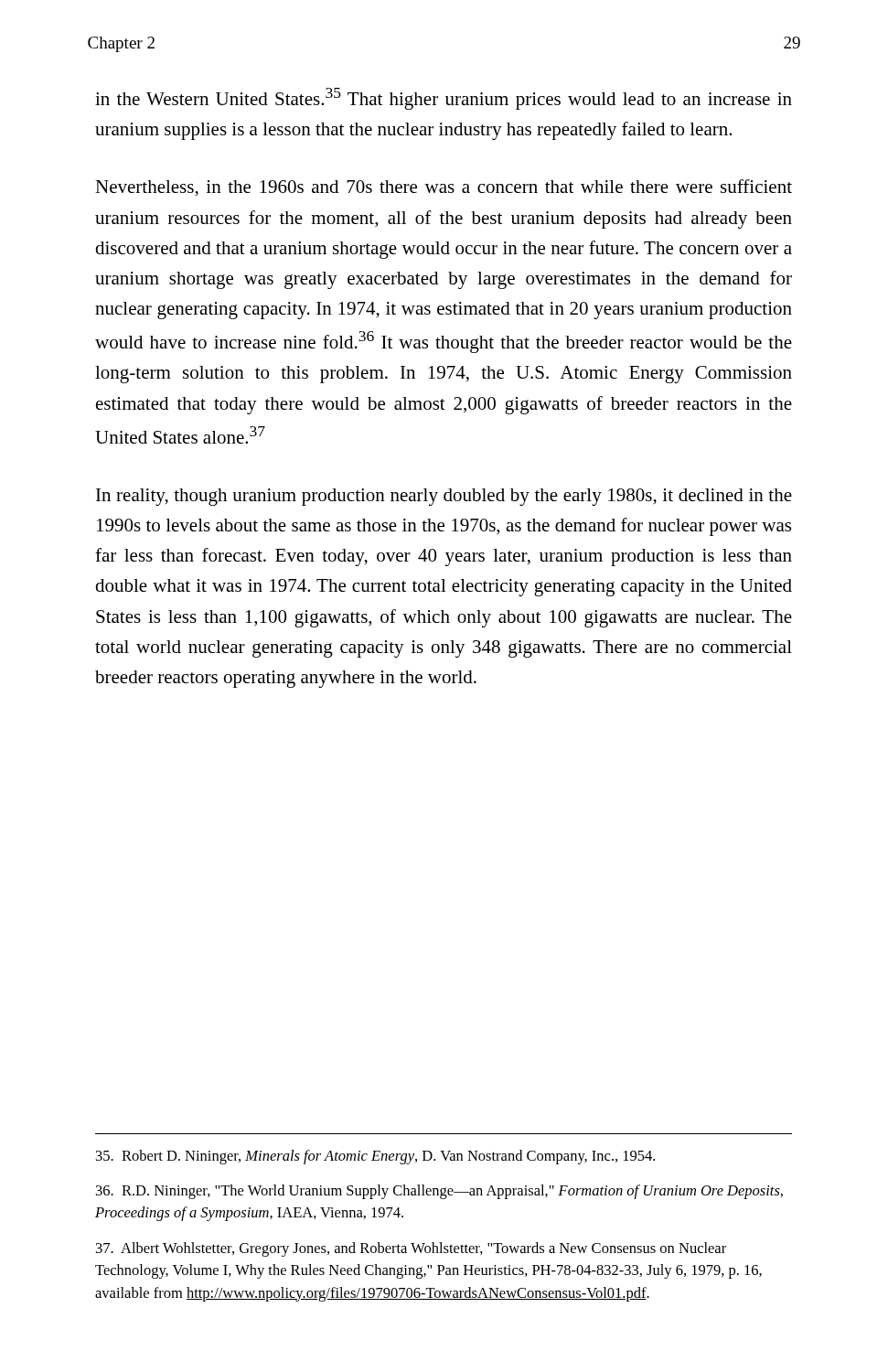
Task: Locate the text block with the text "In reality, though uranium production nearly"
Action: [444, 586]
